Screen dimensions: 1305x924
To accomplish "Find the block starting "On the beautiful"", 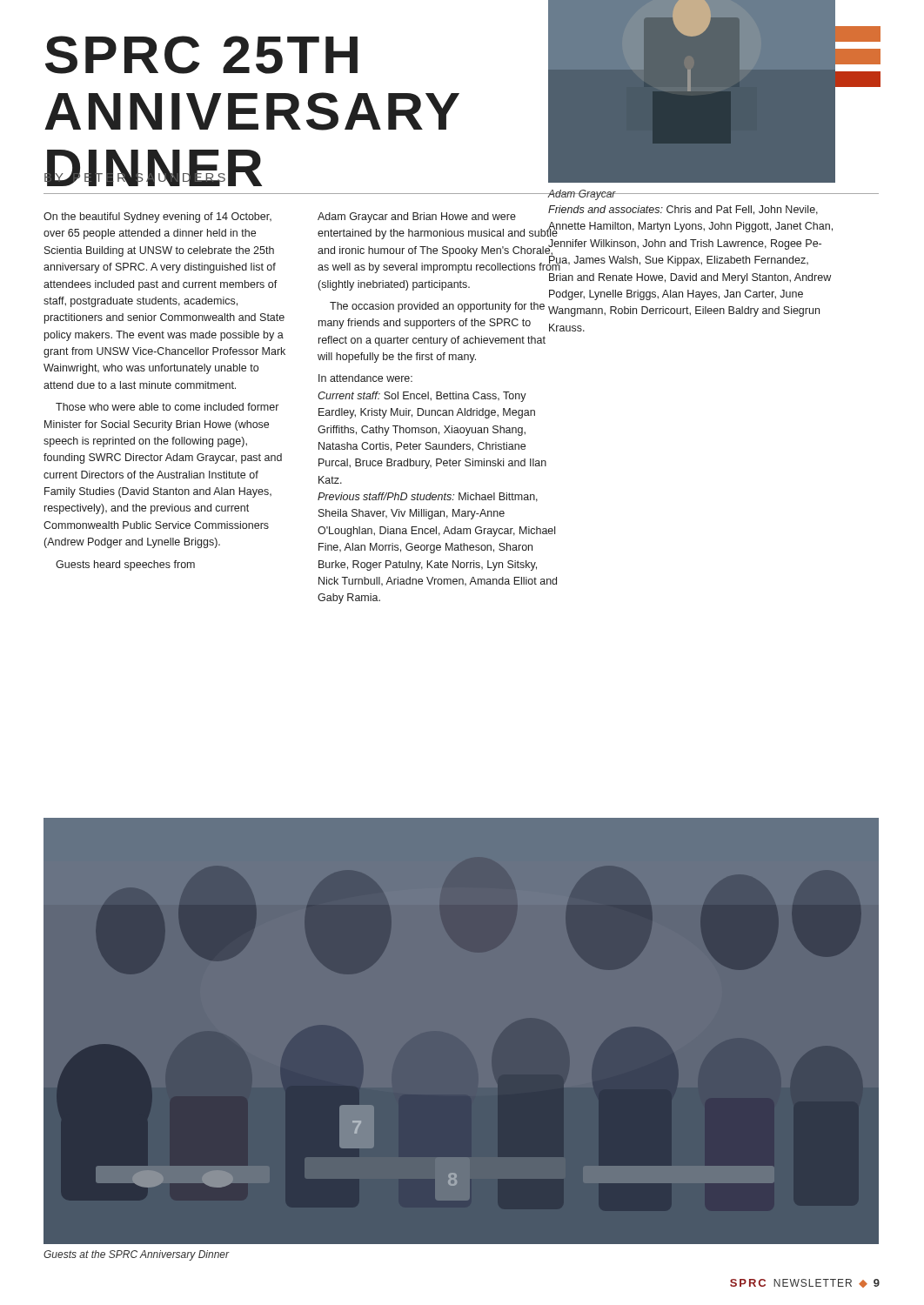I will pyautogui.click(x=167, y=391).
